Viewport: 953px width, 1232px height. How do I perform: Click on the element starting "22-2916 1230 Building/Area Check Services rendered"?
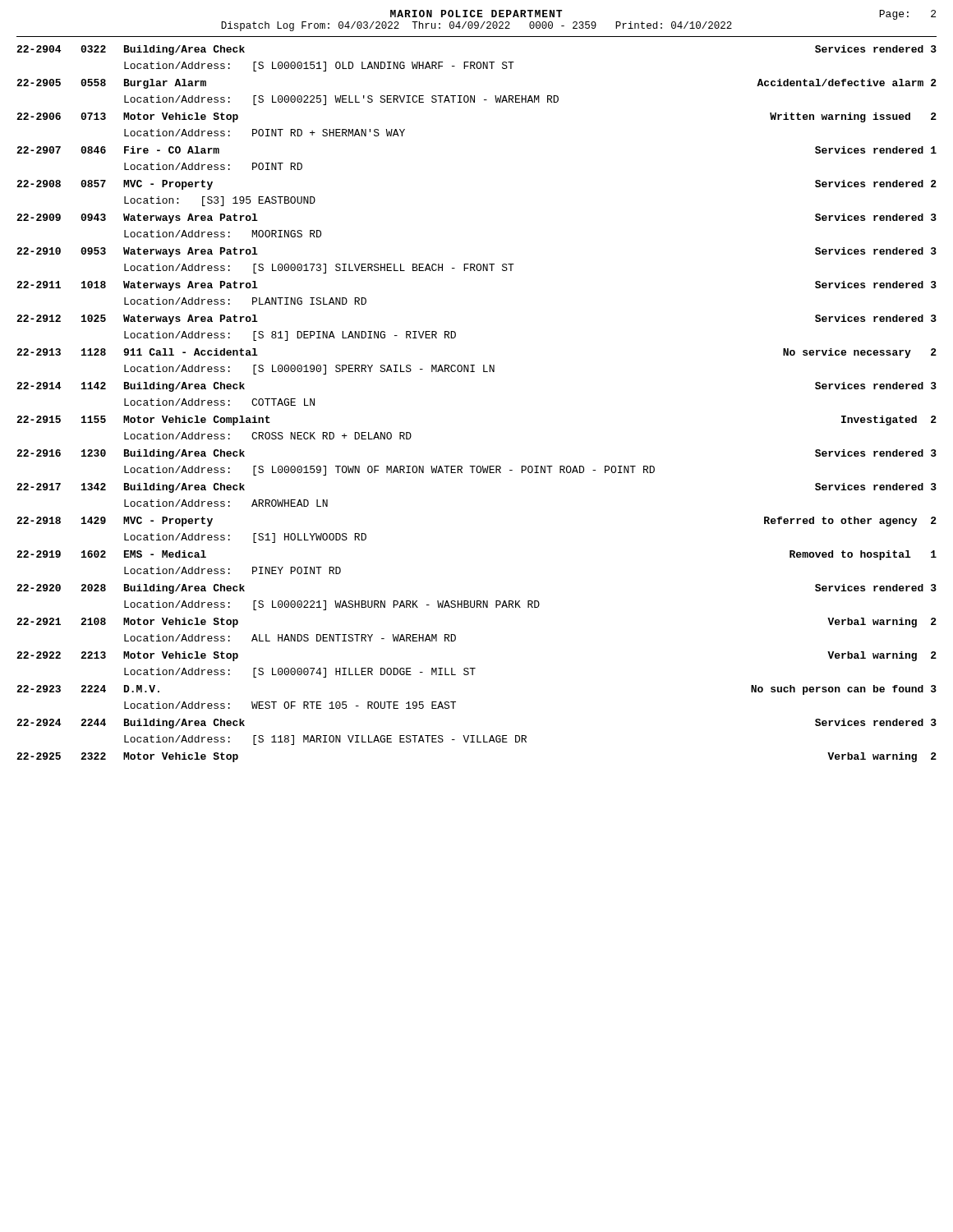click(476, 462)
